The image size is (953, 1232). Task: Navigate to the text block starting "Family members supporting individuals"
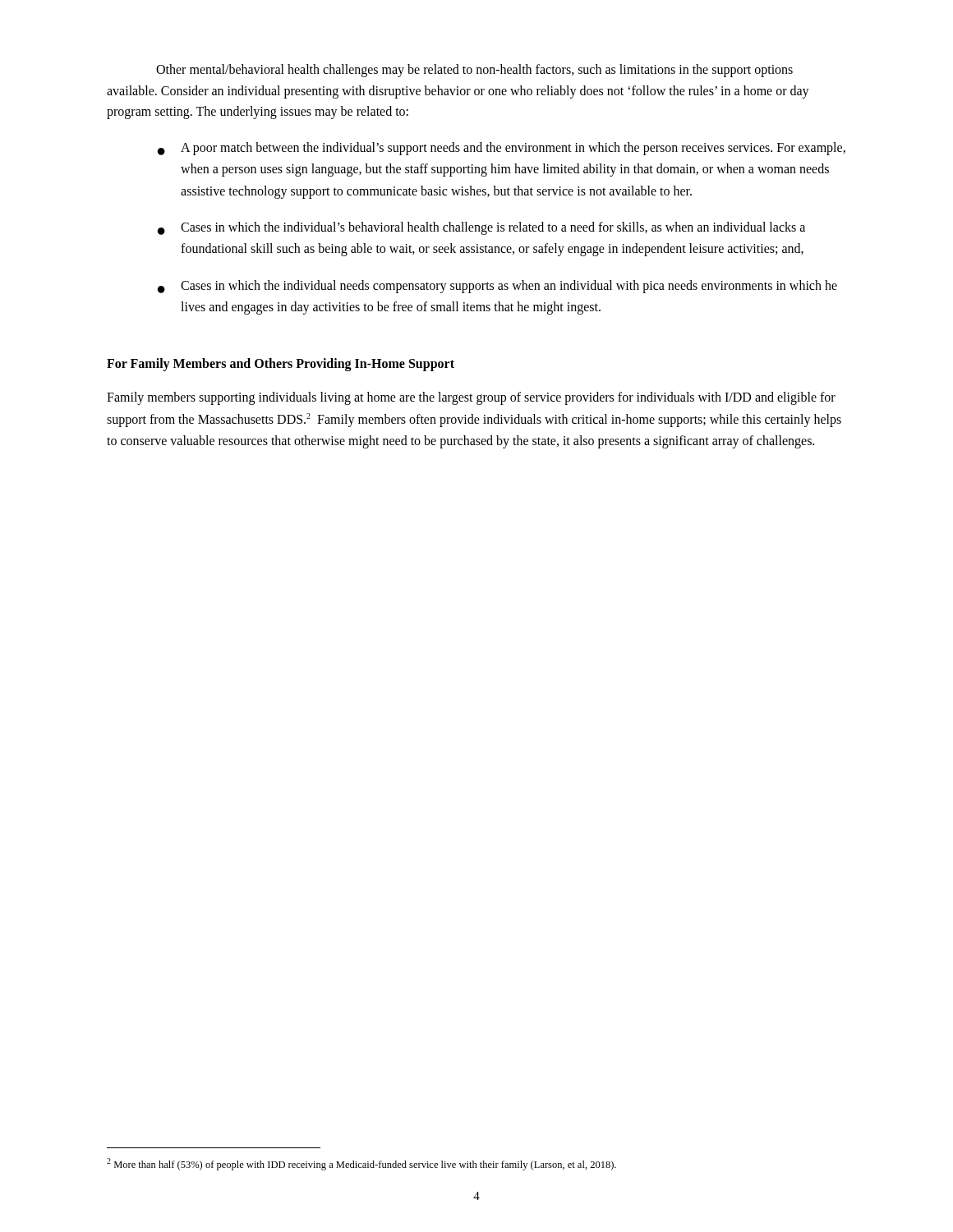click(x=476, y=419)
